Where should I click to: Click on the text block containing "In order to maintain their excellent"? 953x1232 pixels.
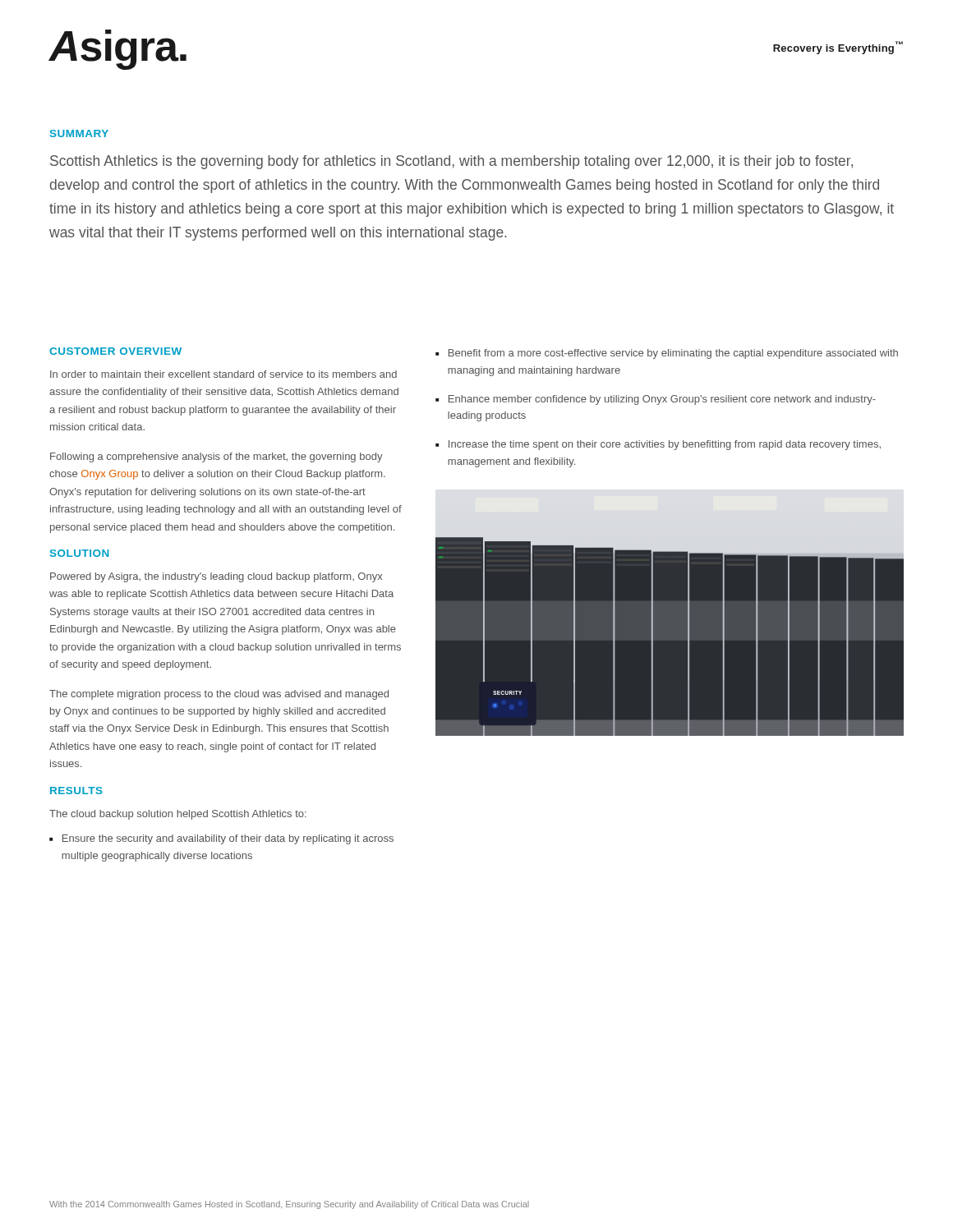pyautogui.click(x=224, y=401)
